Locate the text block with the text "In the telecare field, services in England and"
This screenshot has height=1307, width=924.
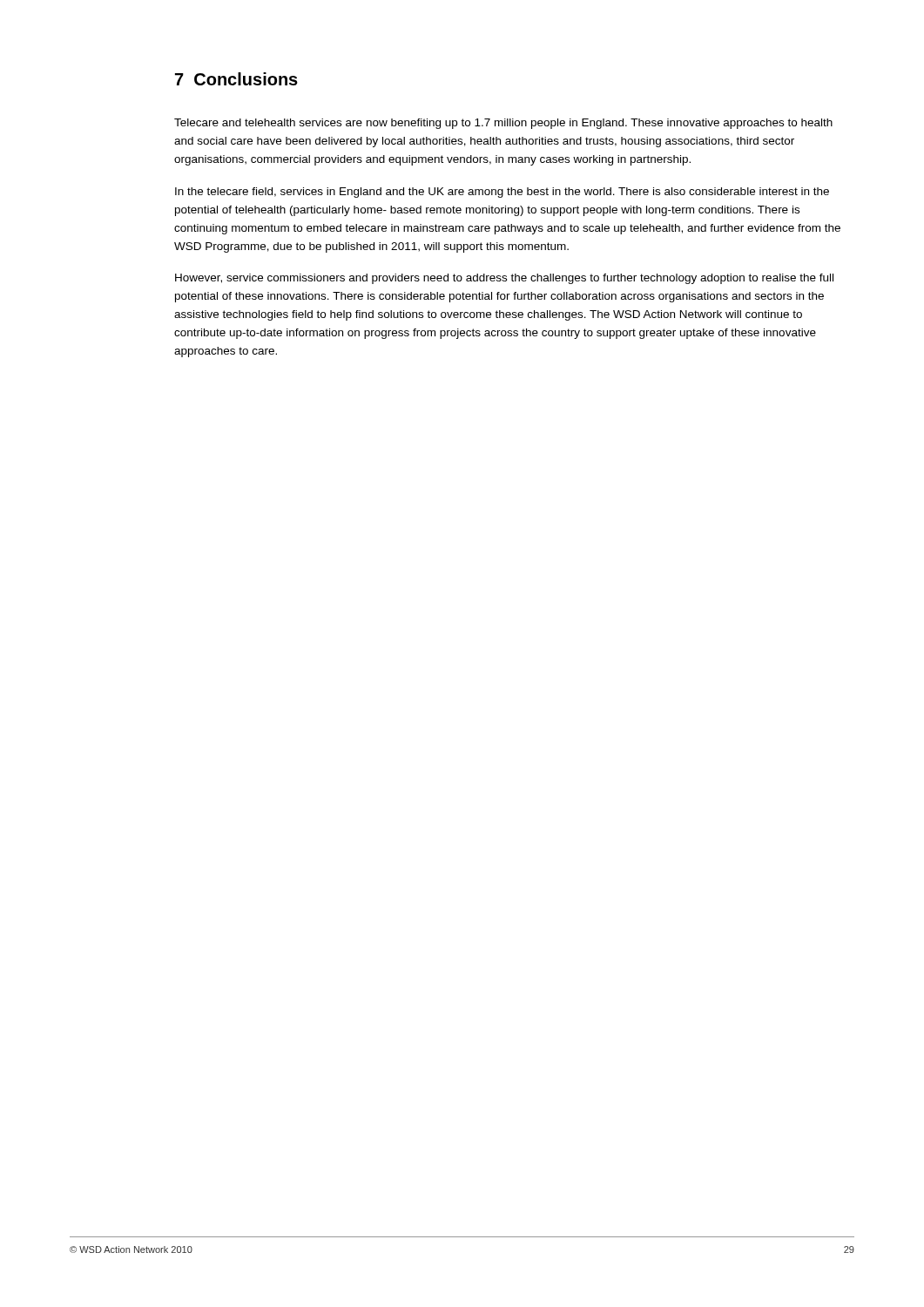click(x=507, y=218)
